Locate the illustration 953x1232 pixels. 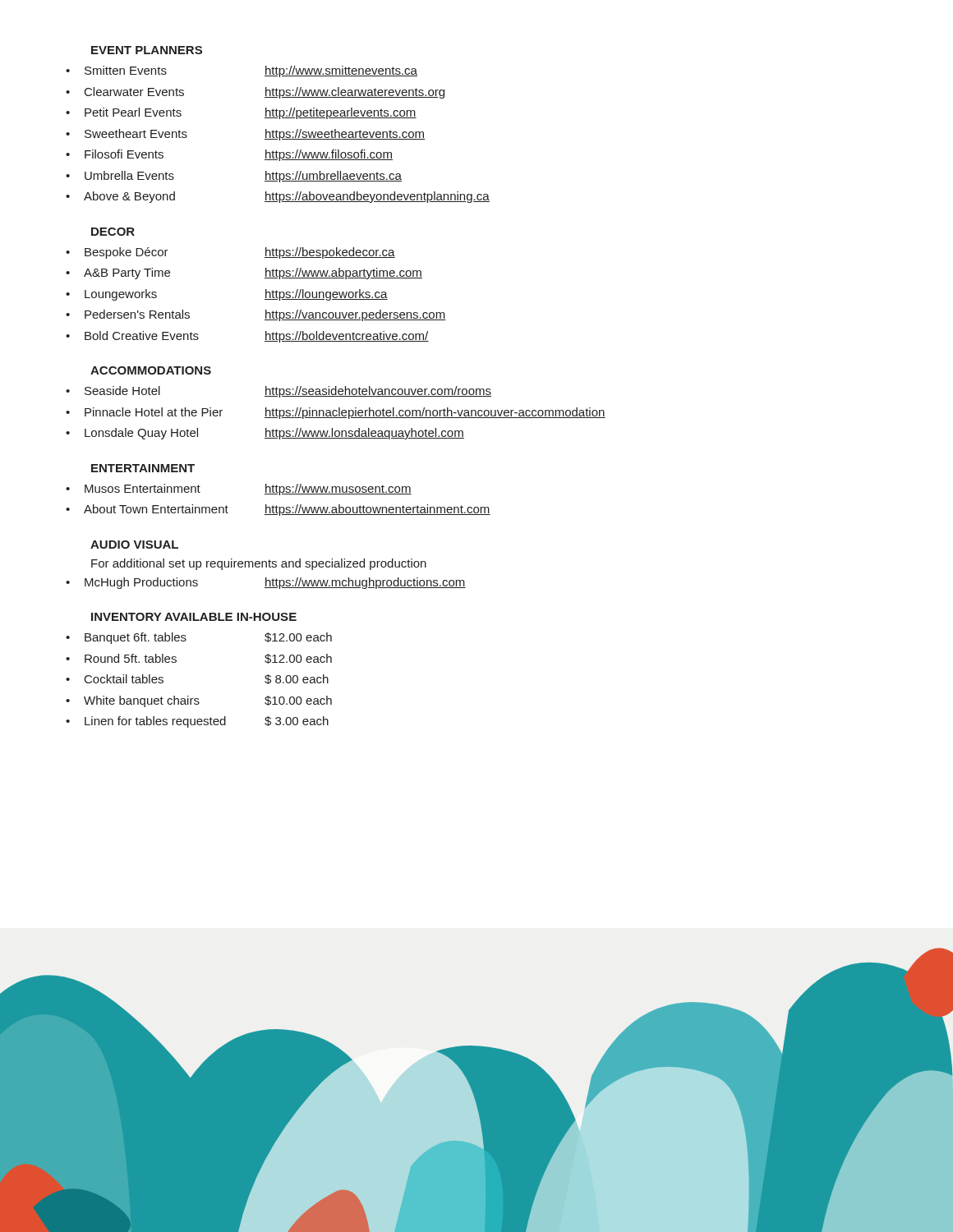[x=476, y=1080]
